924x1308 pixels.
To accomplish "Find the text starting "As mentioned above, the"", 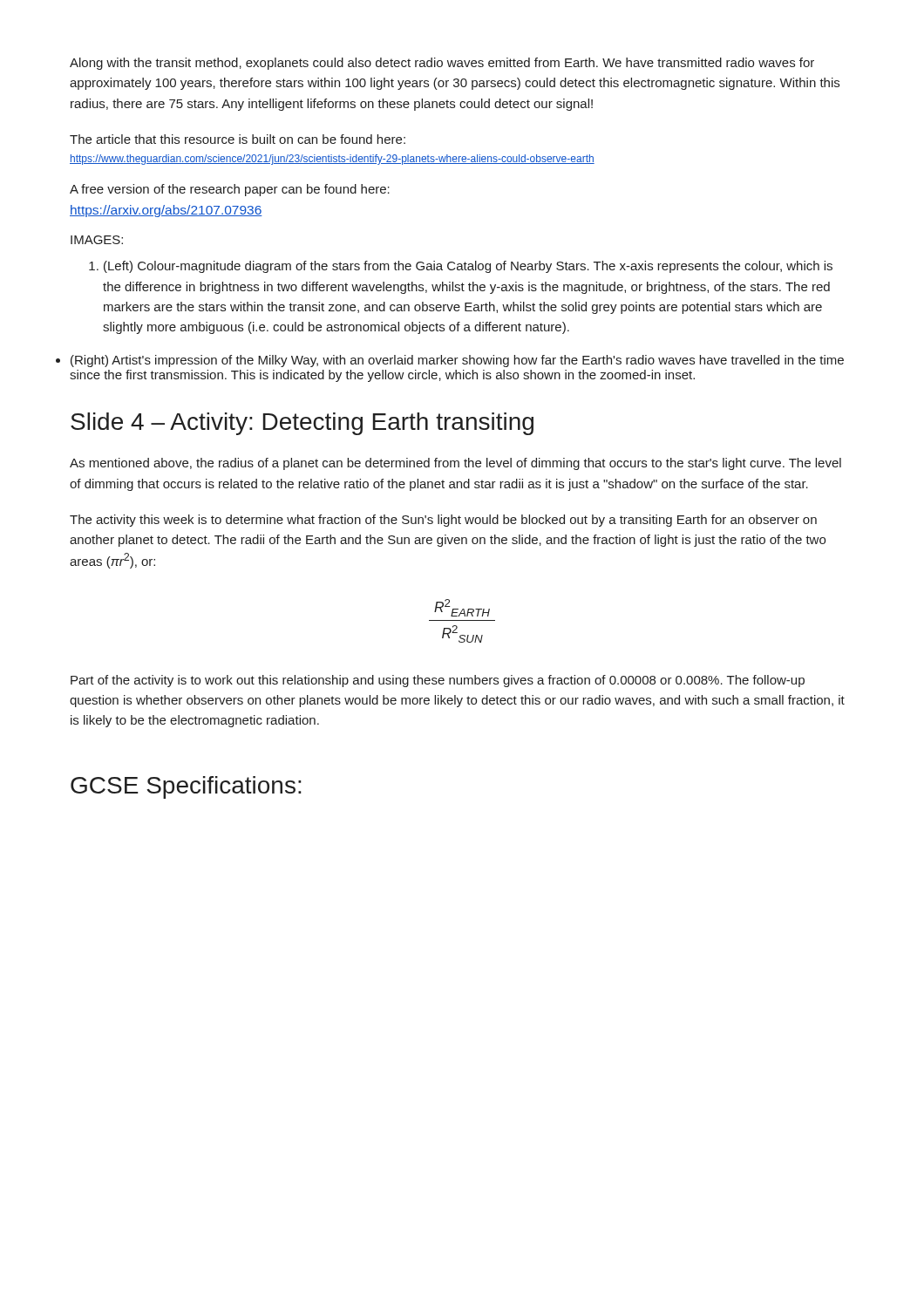I will 456,473.
